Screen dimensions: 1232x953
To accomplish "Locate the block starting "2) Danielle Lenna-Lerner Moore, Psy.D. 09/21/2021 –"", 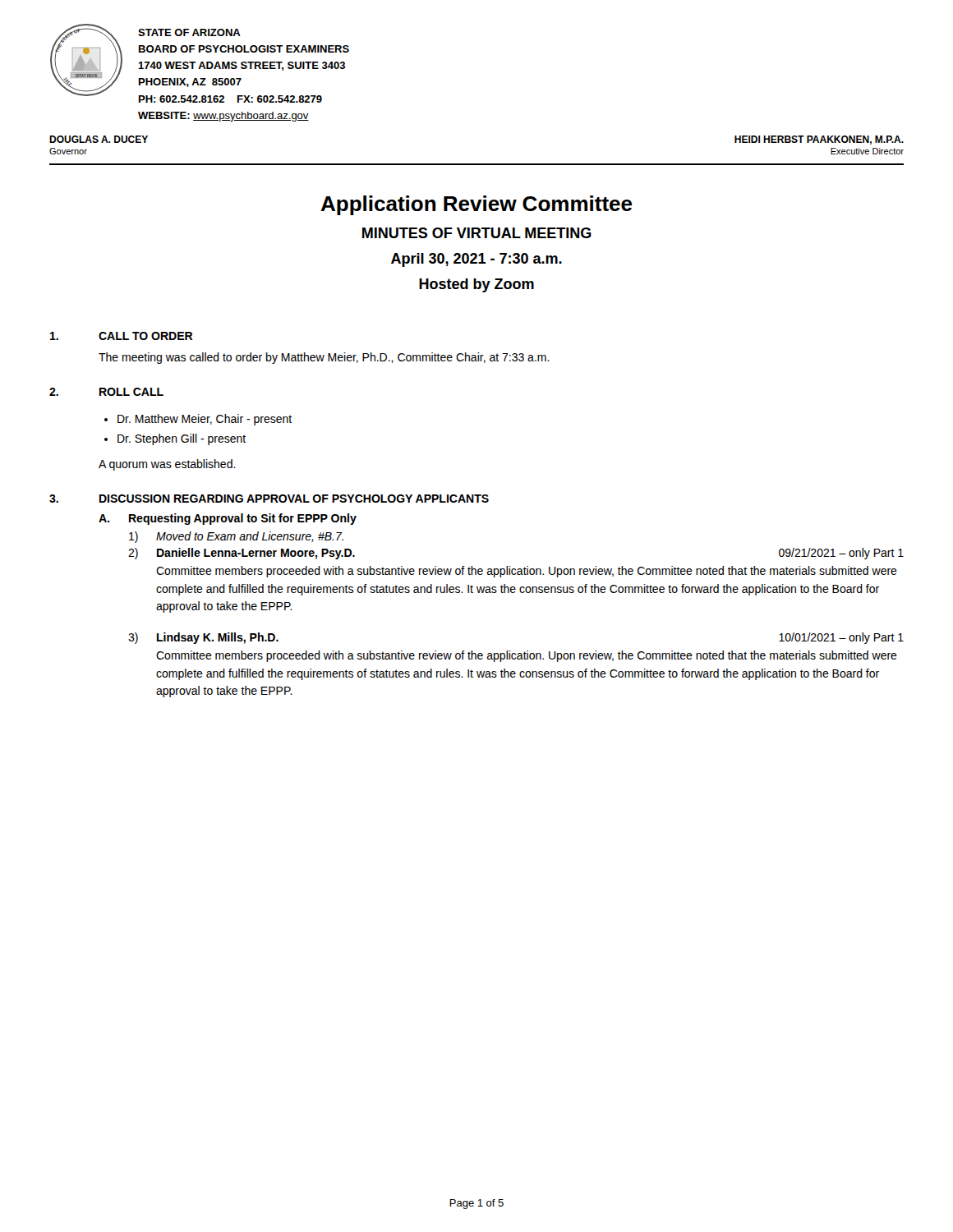I will (x=253, y=553).
